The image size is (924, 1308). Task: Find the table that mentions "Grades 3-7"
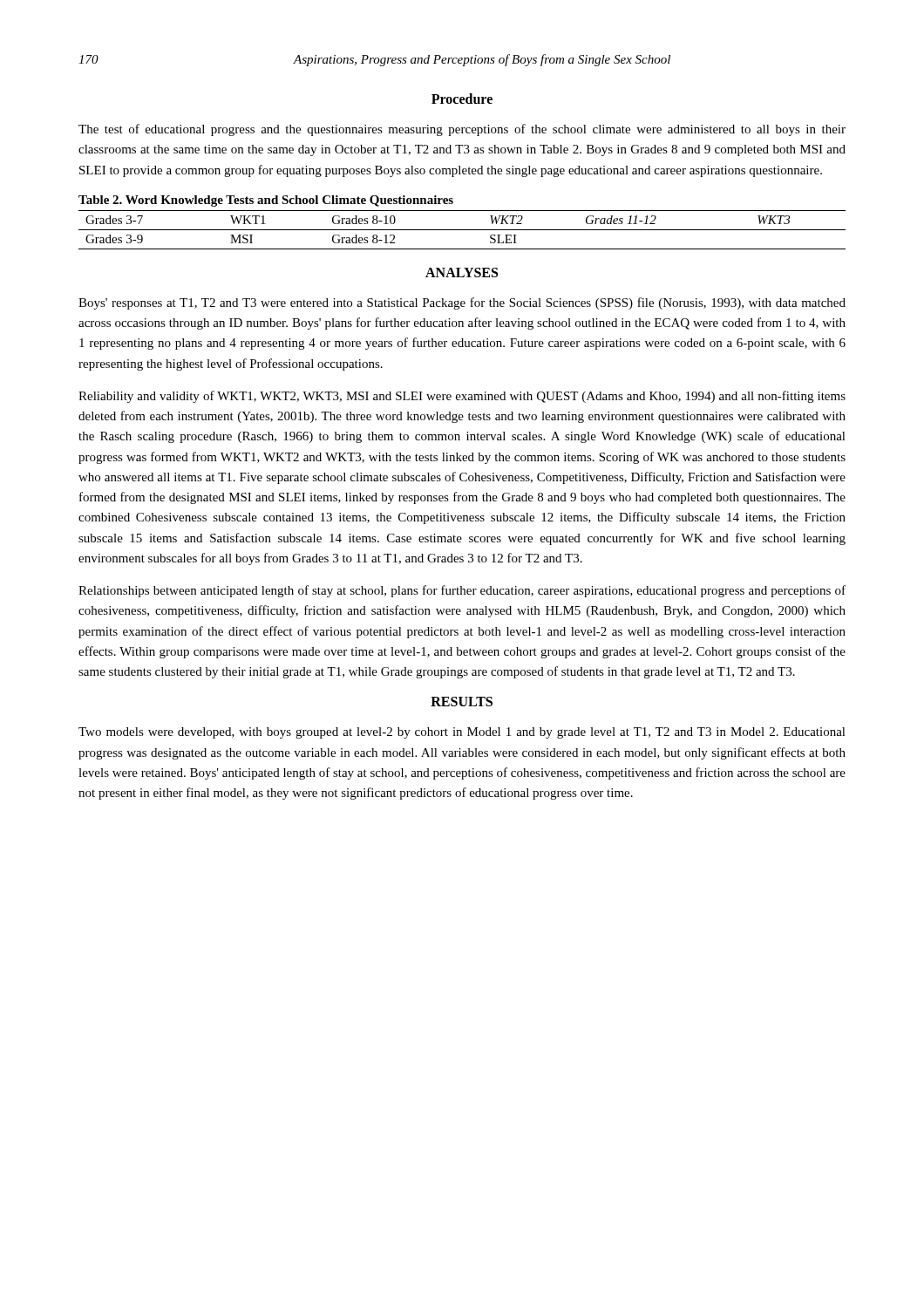[462, 230]
